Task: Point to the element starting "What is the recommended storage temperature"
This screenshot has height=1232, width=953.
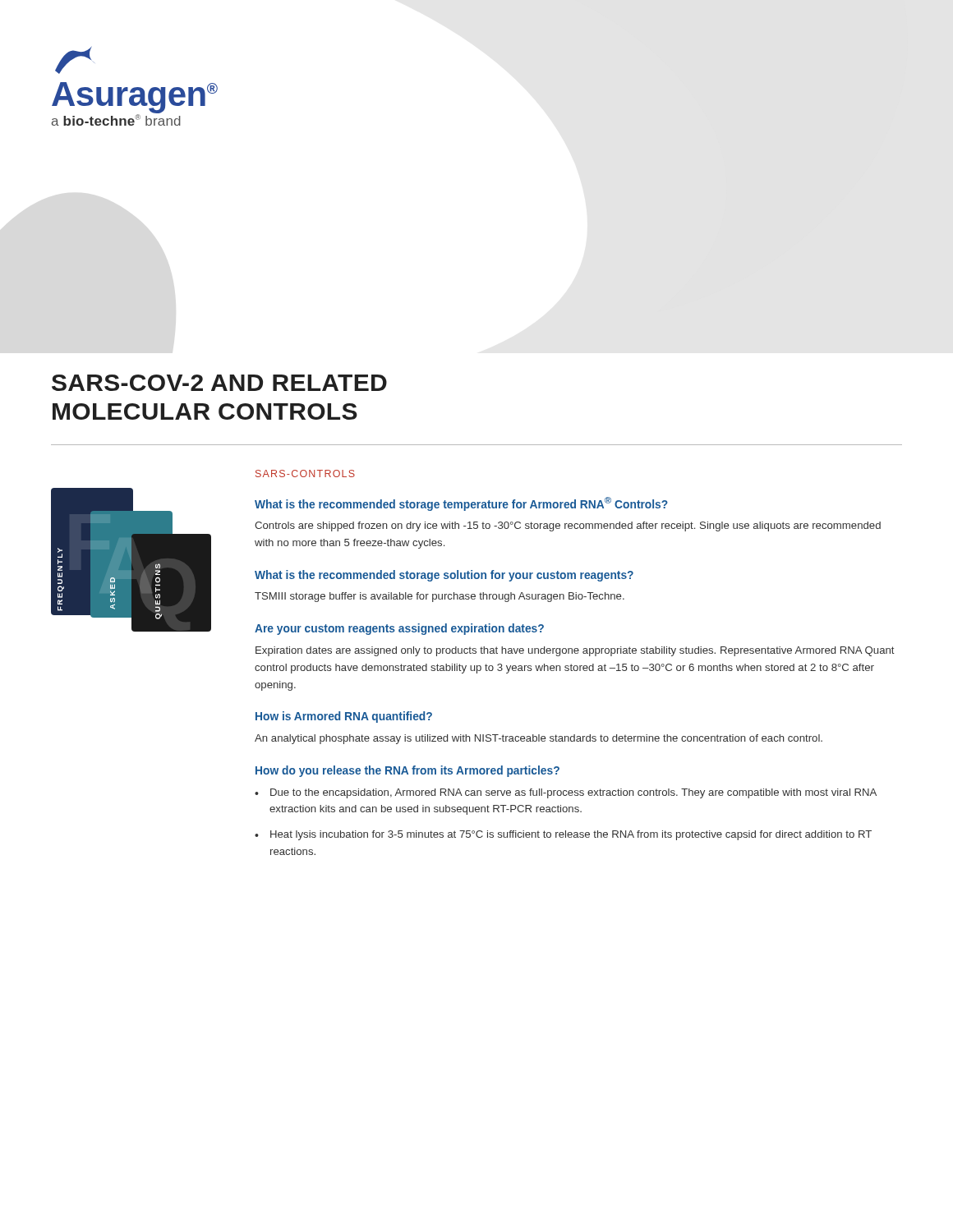Action: pyautogui.click(x=461, y=503)
